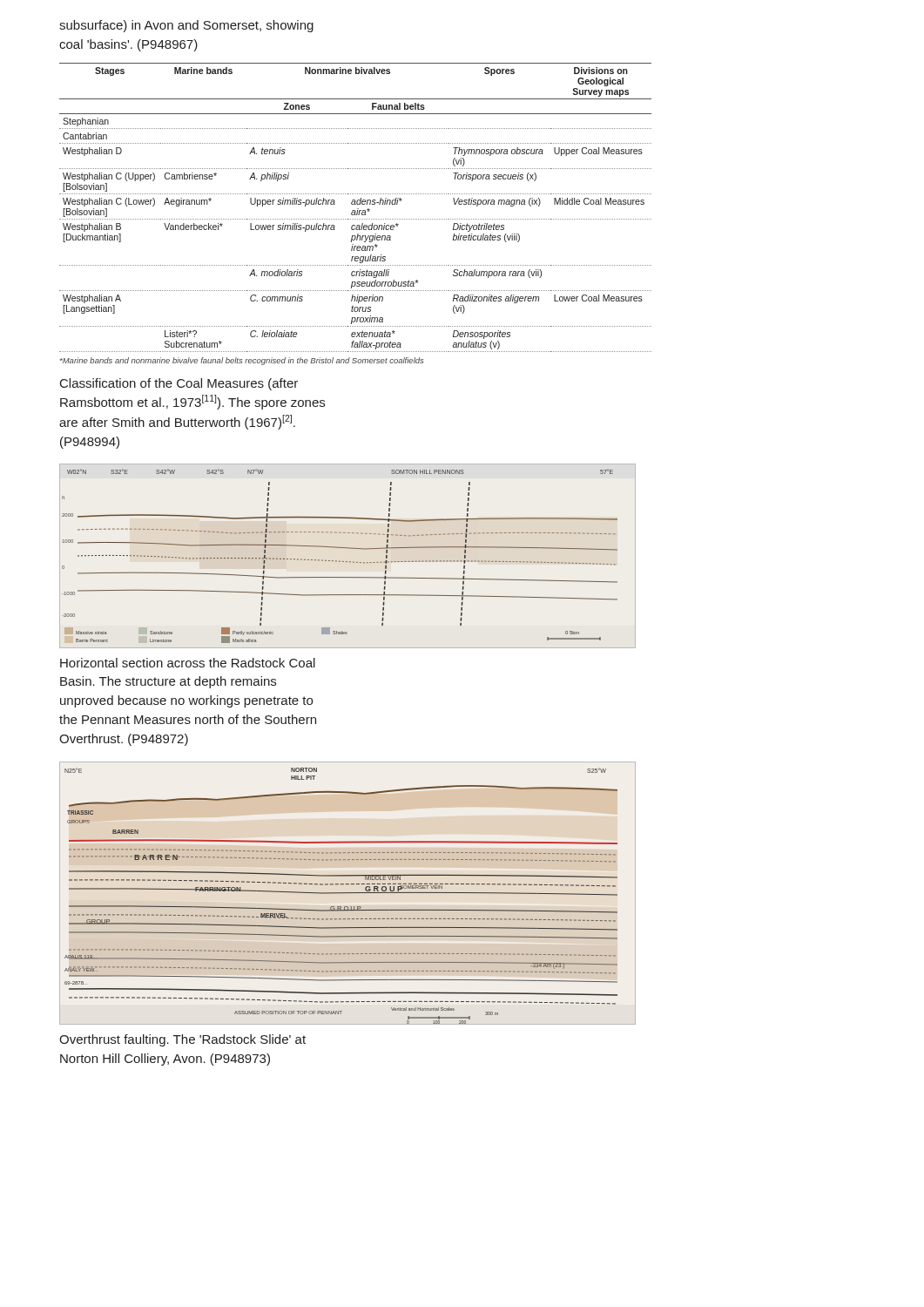The height and width of the screenshot is (1307, 924).
Task: Click on the text block starting "subsurface) in Avon and"
Action: tap(187, 34)
